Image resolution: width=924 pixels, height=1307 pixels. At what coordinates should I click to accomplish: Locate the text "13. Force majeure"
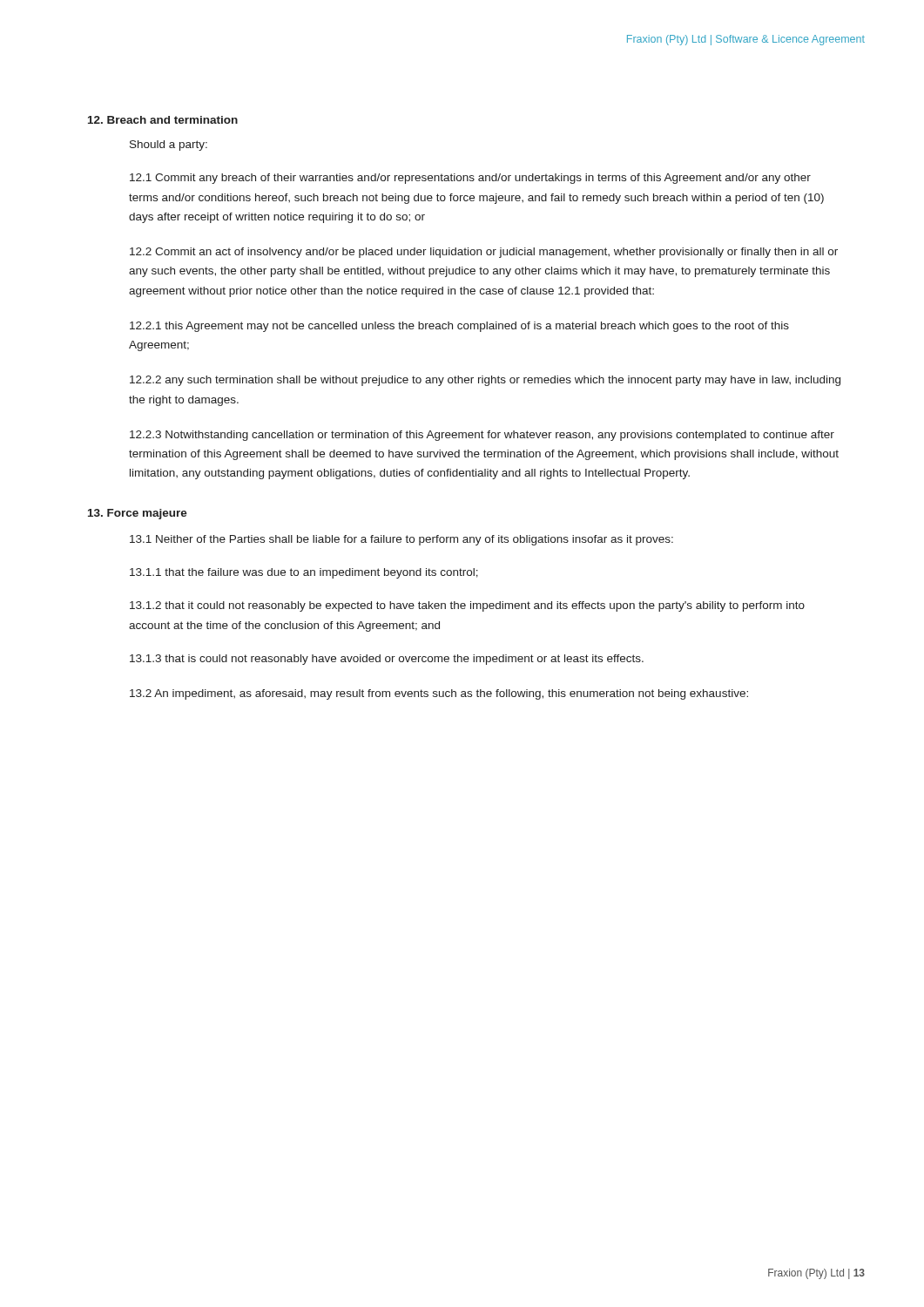click(137, 512)
